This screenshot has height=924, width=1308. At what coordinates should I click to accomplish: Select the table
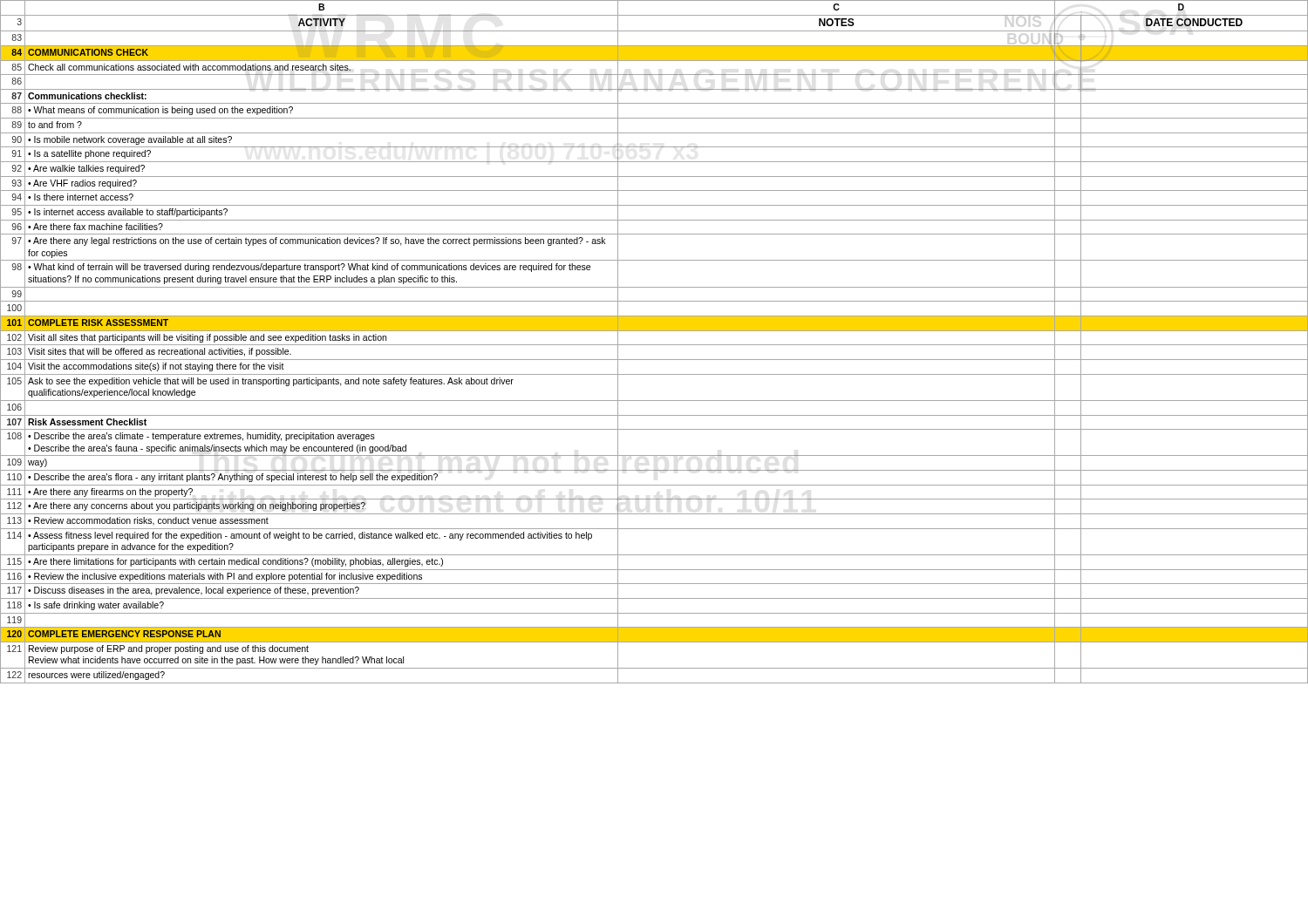tap(654, 342)
